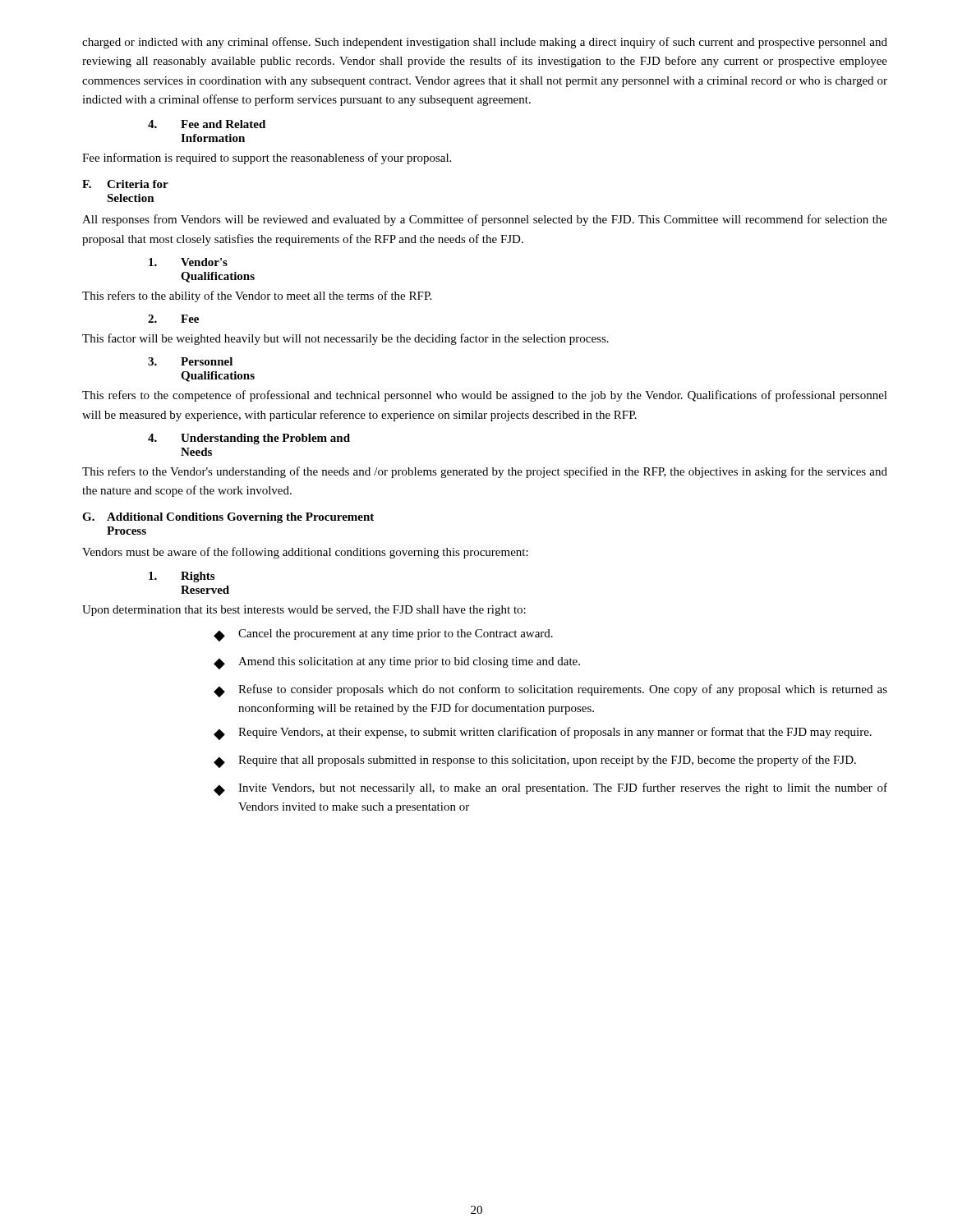Screen dimensions: 1232x953
Task: Click where it says "F.Criteria for Selection"
Action: coord(148,192)
